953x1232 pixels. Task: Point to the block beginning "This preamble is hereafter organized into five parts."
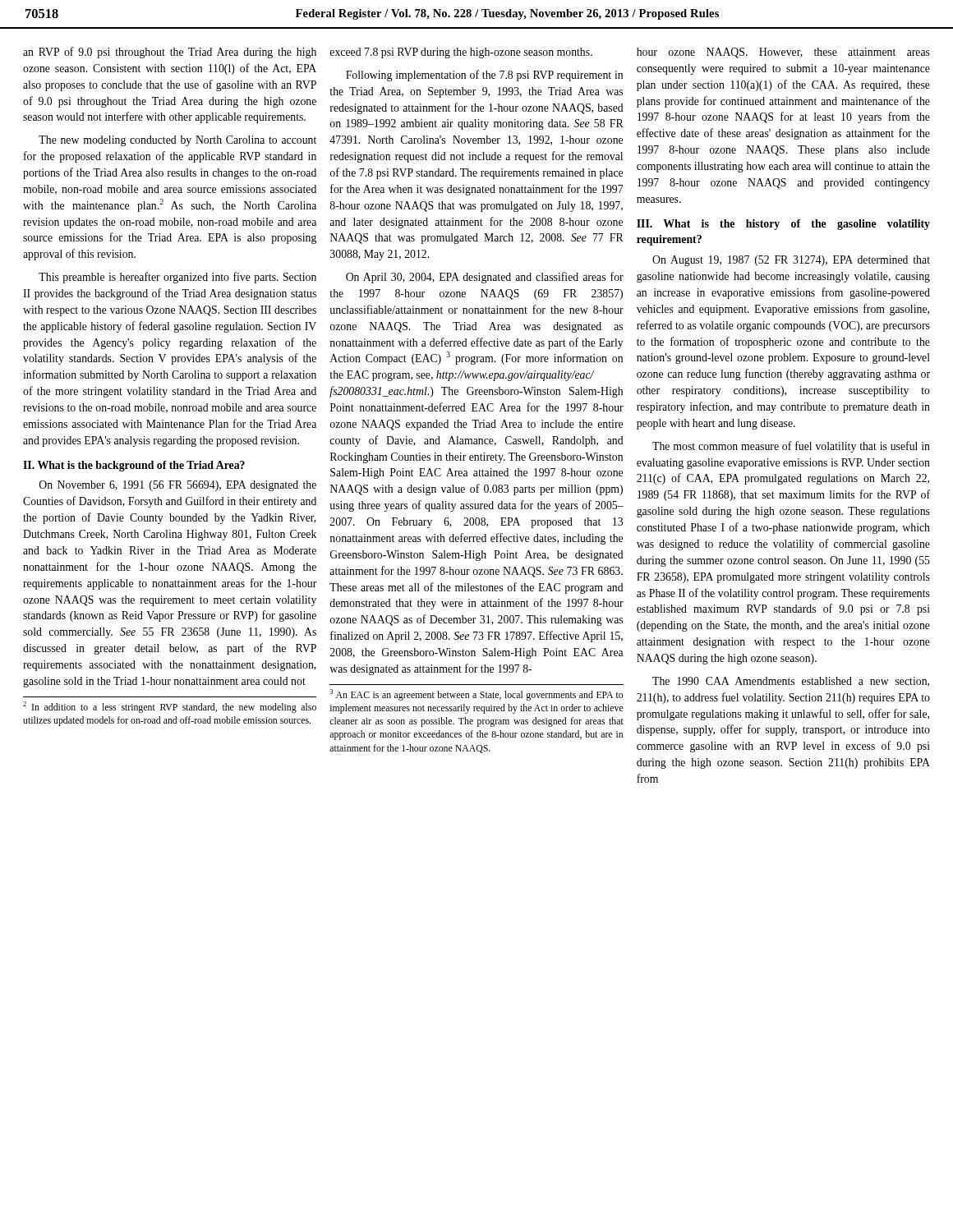click(170, 359)
